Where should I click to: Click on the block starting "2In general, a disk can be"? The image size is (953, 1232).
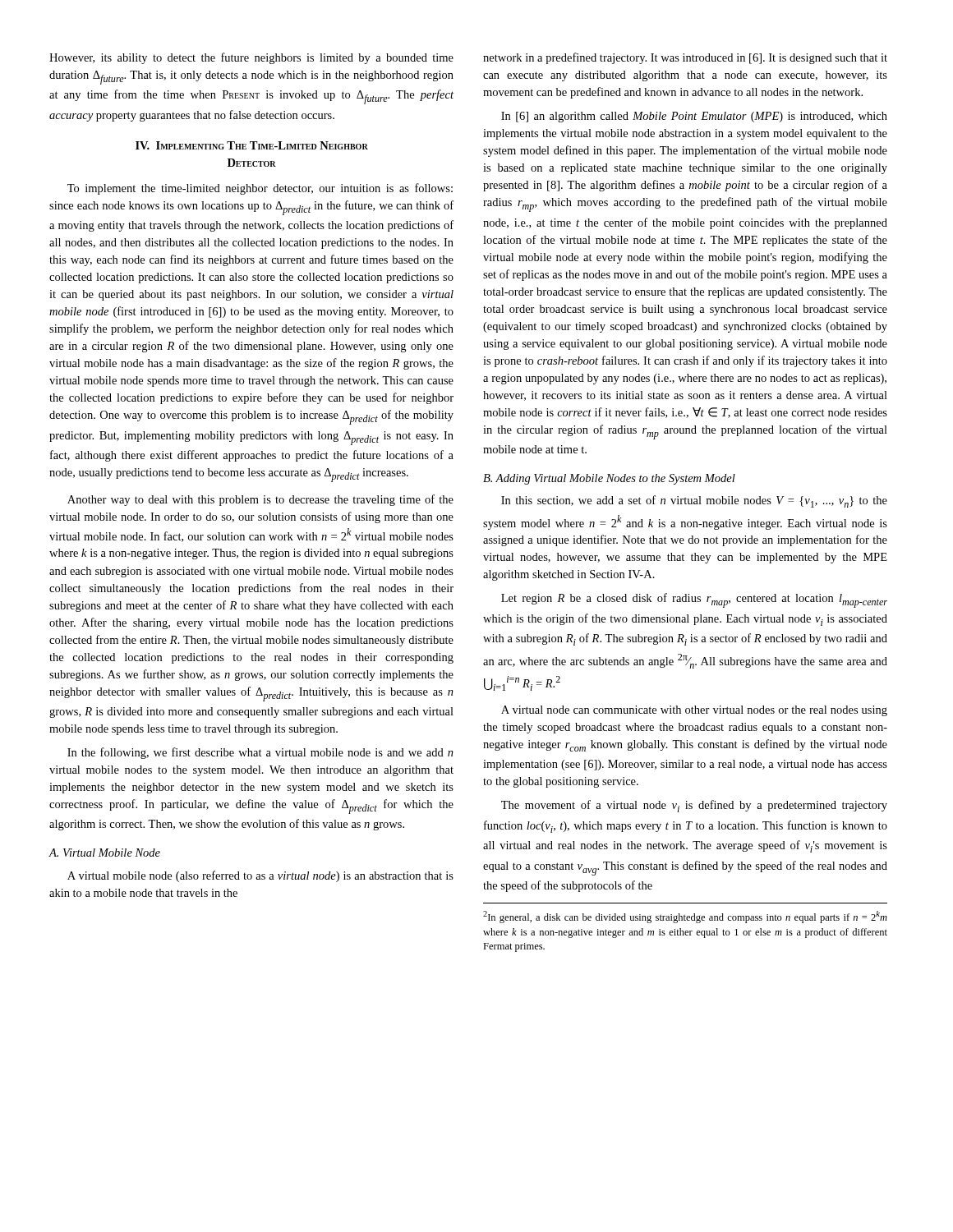pyautogui.click(x=685, y=931)
